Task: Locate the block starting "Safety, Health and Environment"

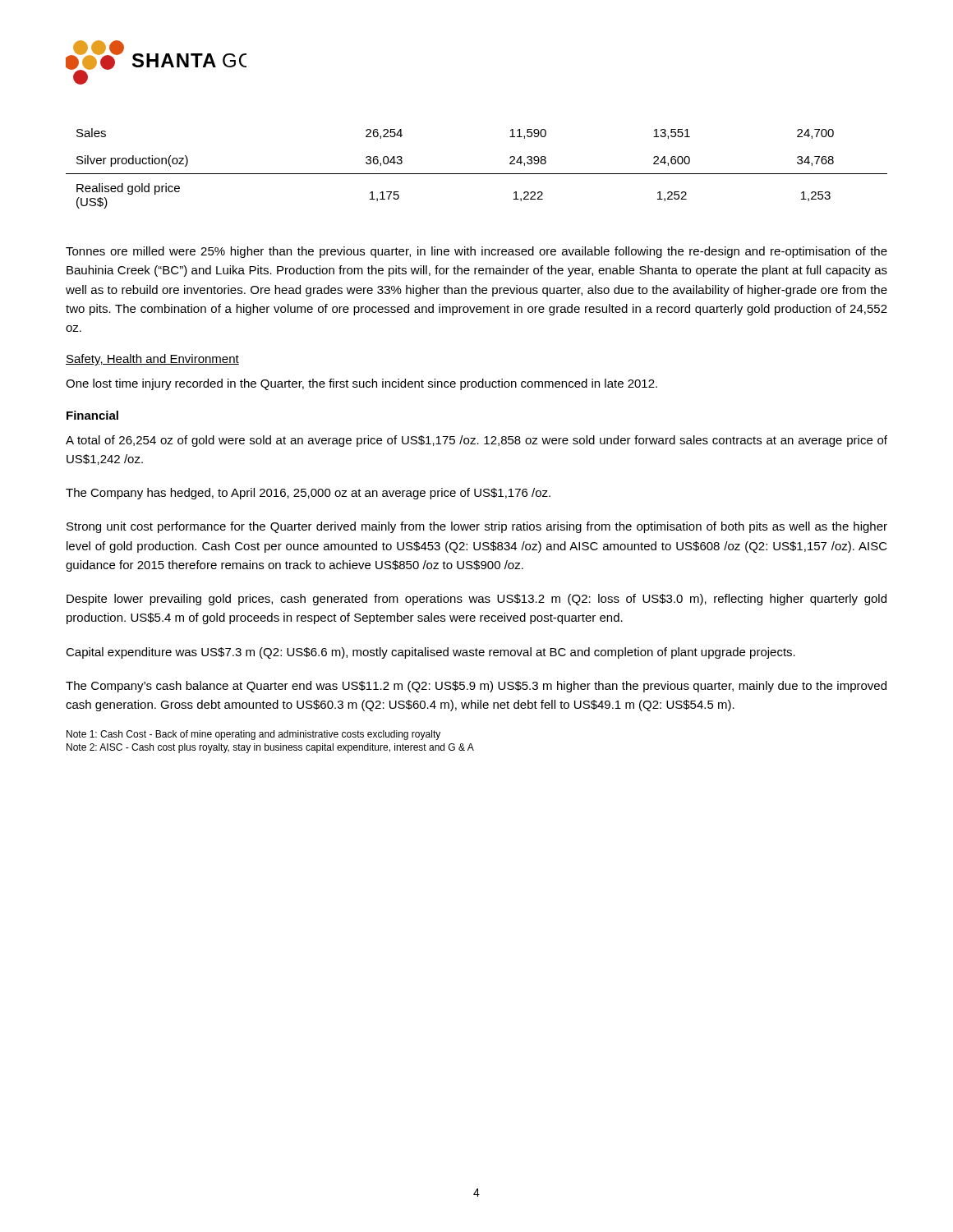Action: tap(152, 359)
